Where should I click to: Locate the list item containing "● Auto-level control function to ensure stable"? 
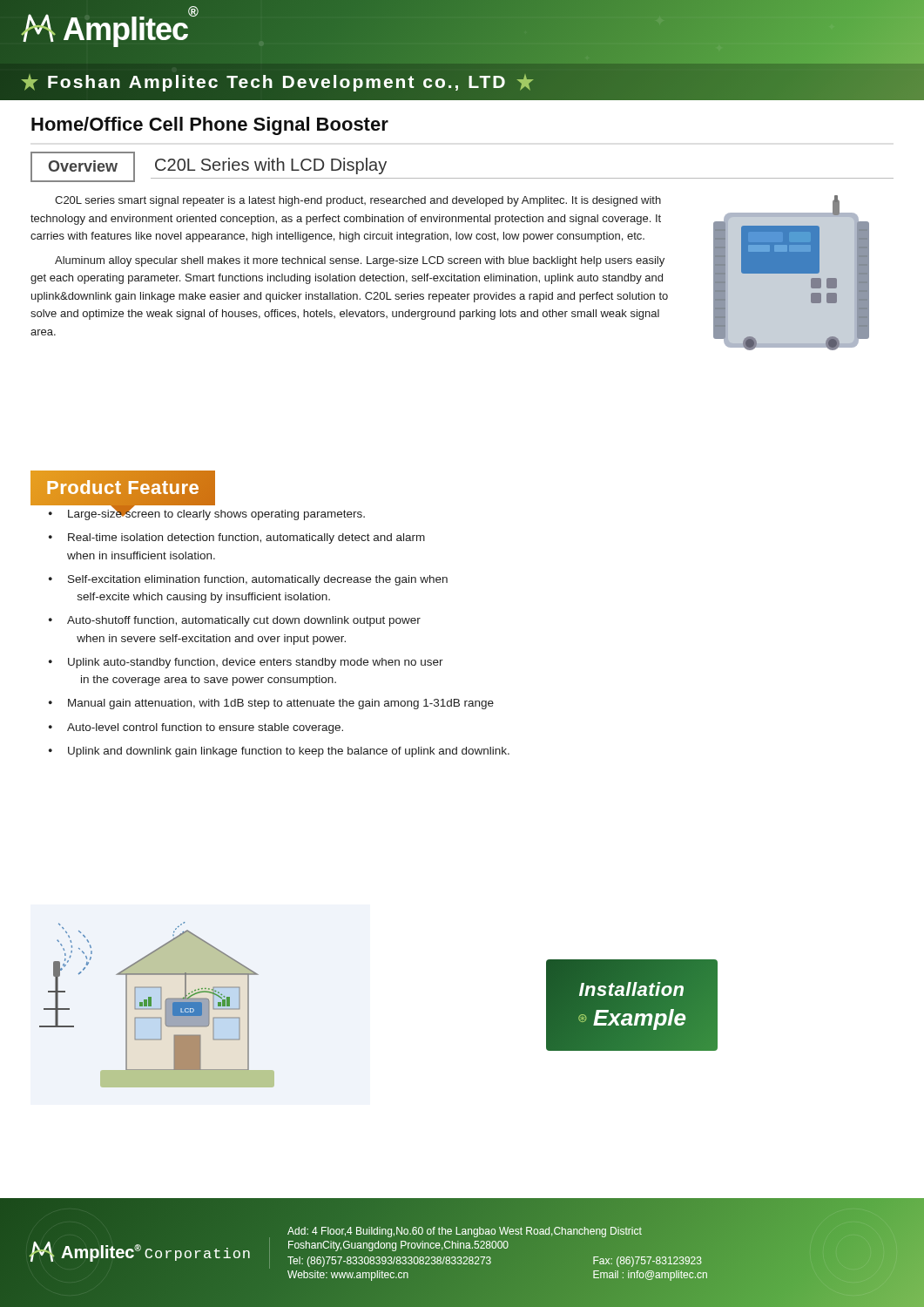tap(196, 727)
